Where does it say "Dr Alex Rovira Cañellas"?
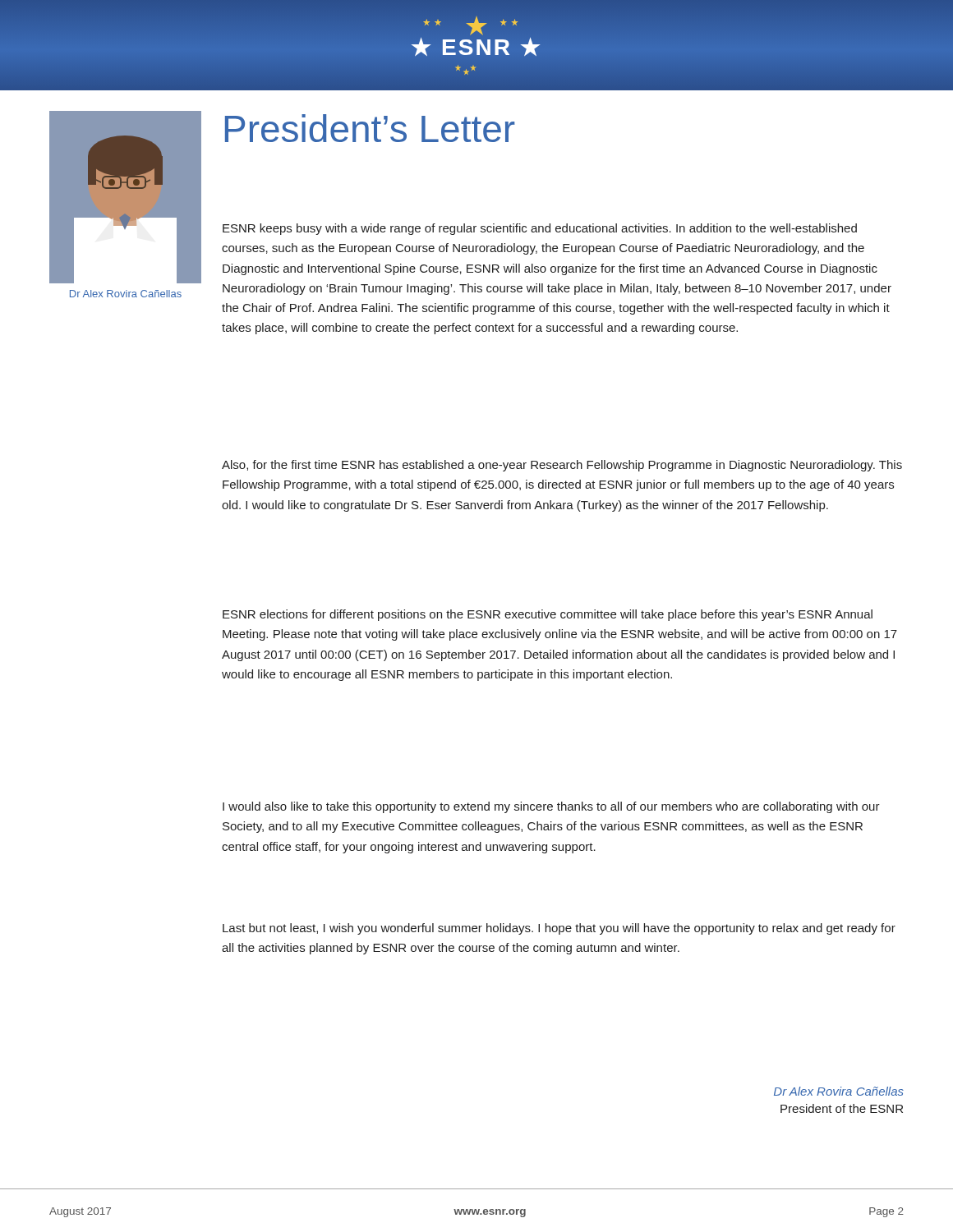 point(125,294)
